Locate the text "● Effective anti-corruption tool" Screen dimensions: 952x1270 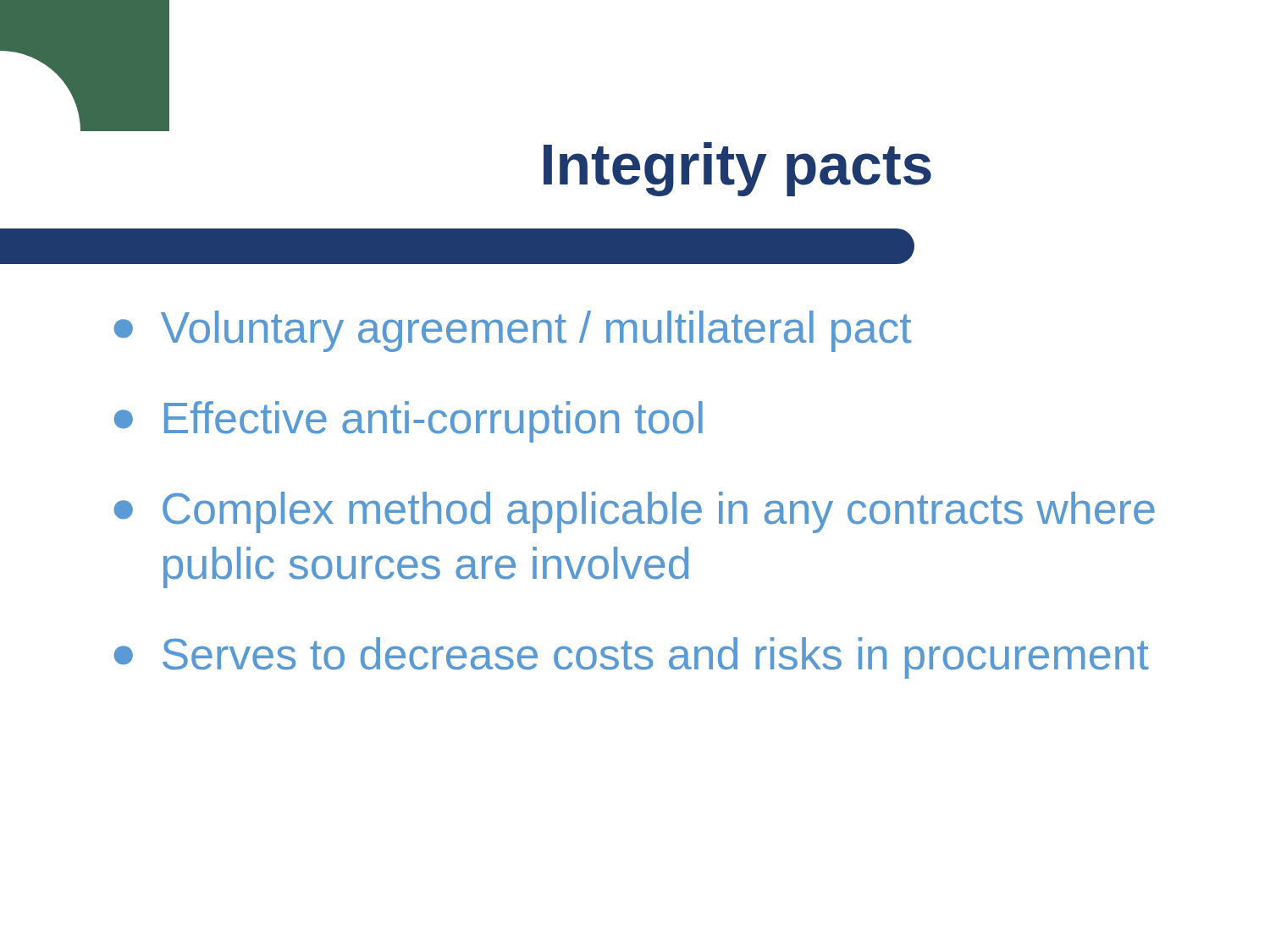408,418
